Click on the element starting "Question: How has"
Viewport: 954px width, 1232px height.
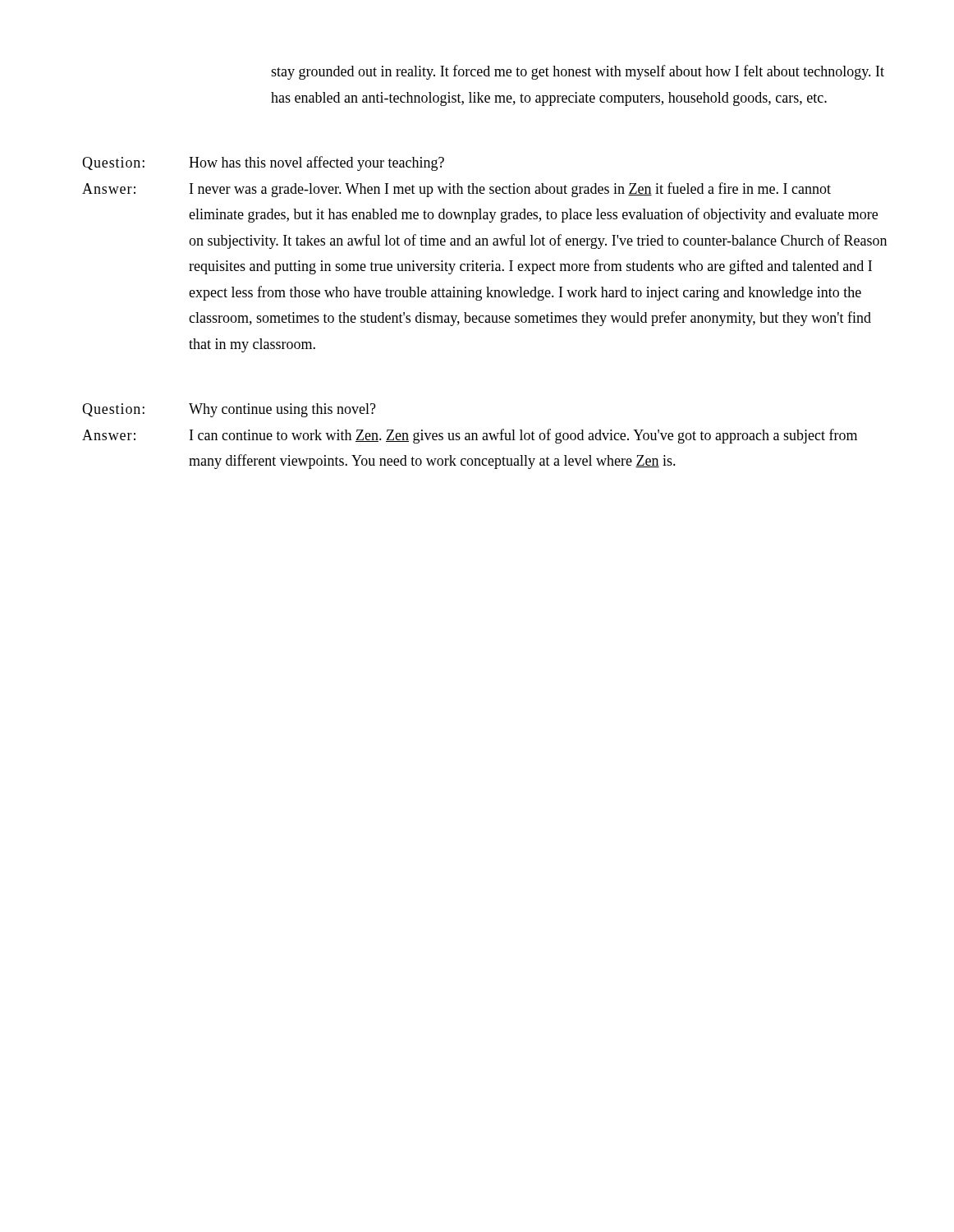(263, 163)
